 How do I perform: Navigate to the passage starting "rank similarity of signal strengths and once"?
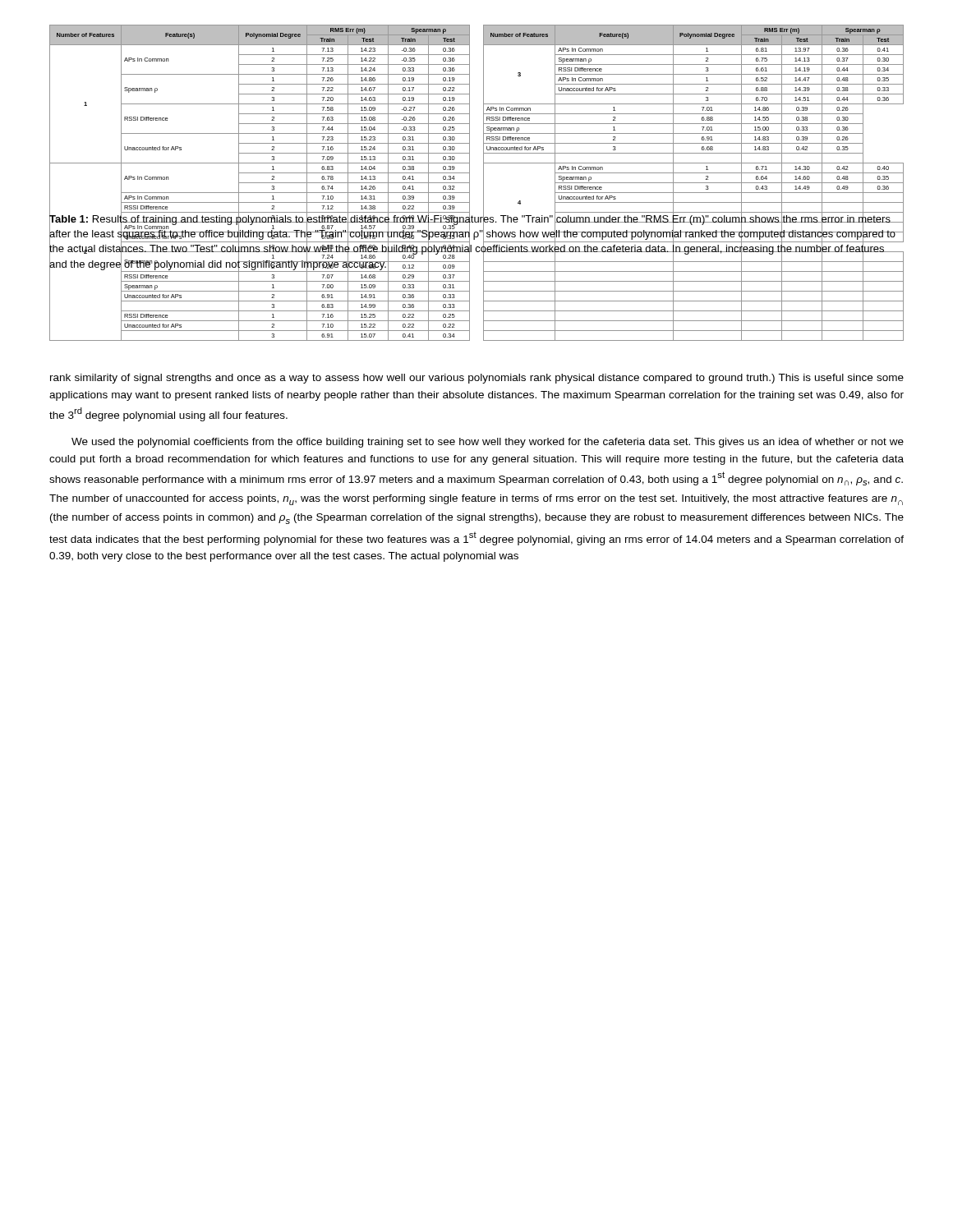(476, 467)
